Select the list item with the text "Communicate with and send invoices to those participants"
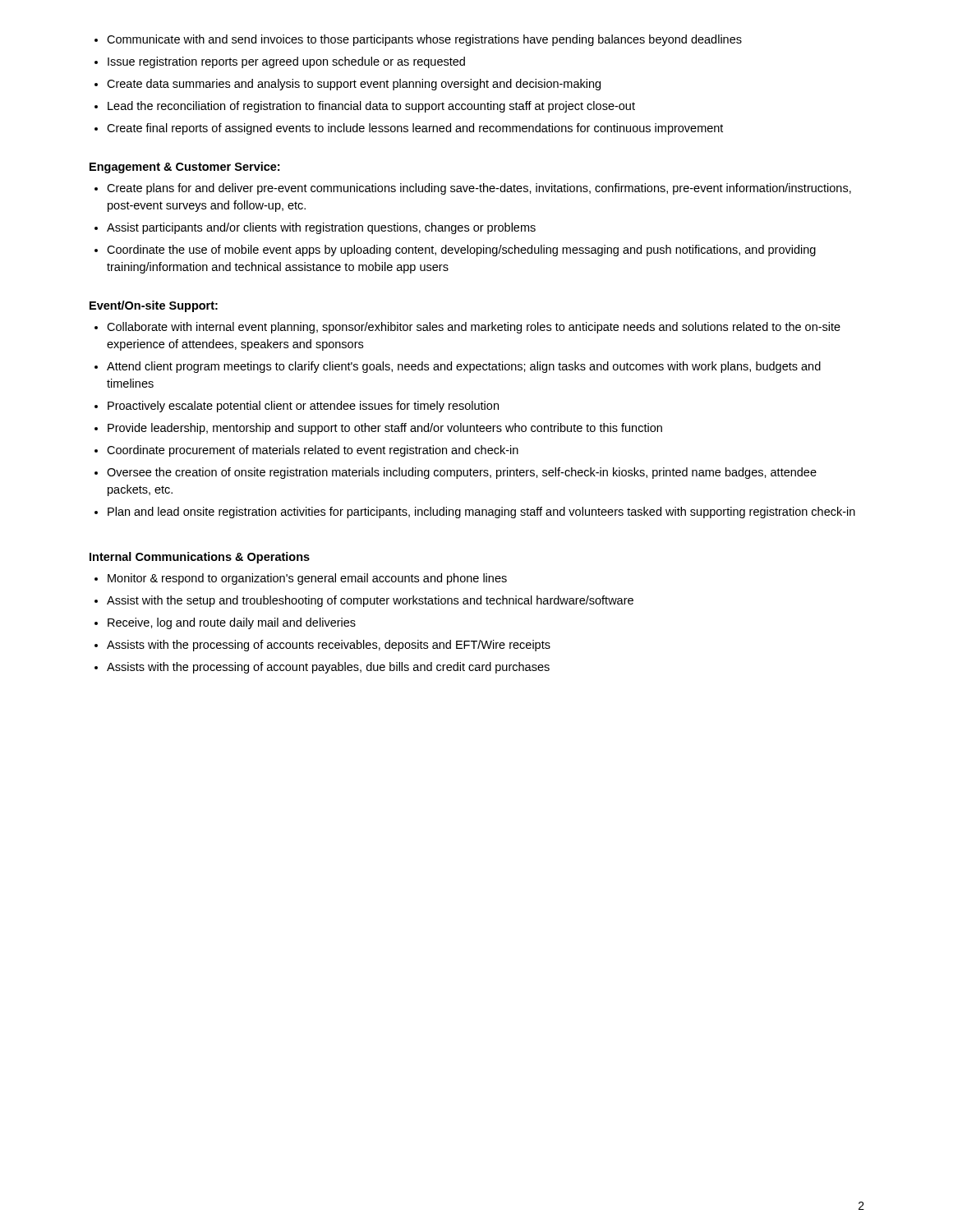Screen dimensions: 1232x953 coord(424,39)
